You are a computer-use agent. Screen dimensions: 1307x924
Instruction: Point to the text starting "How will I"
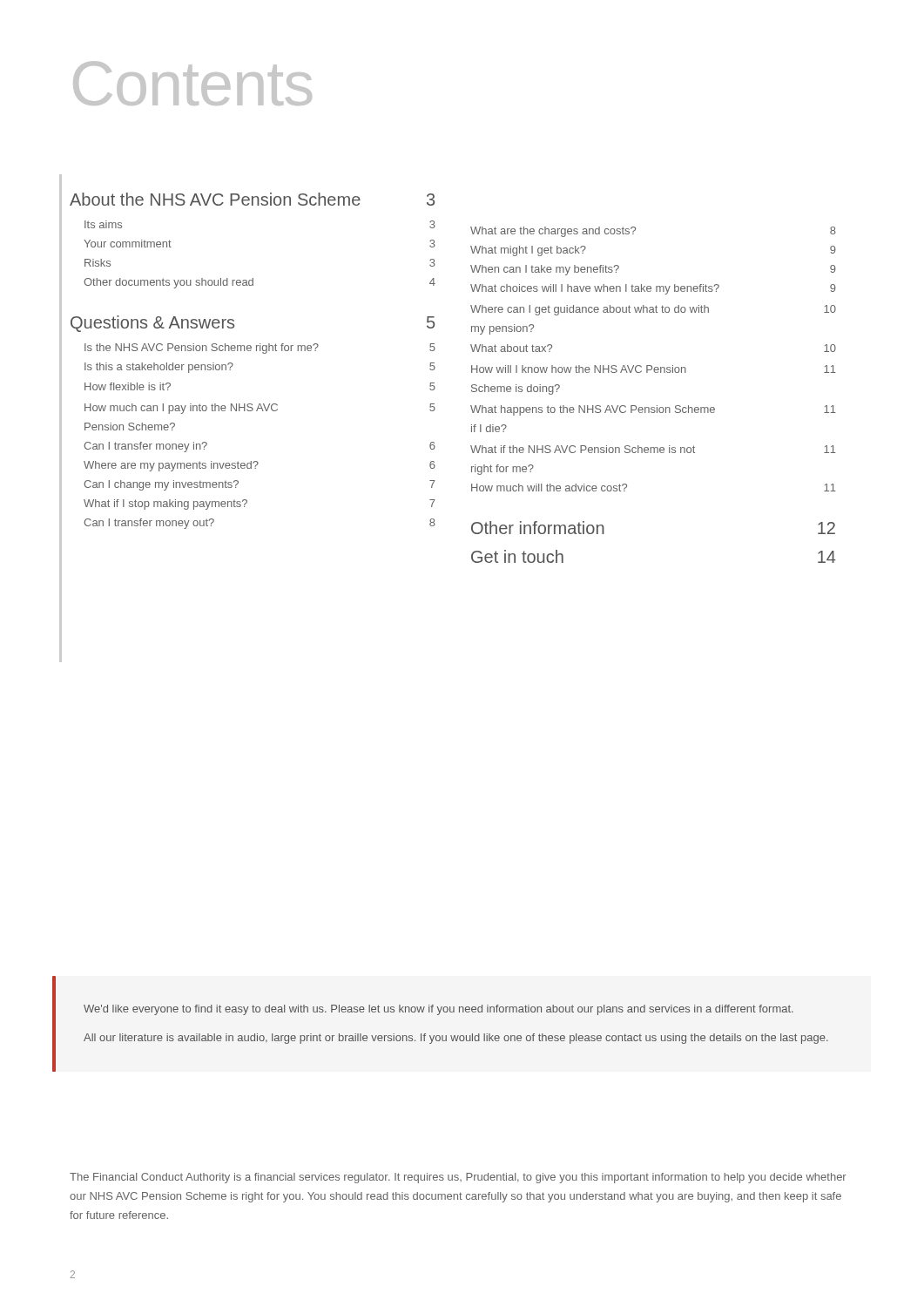click(x=653, y=379)
